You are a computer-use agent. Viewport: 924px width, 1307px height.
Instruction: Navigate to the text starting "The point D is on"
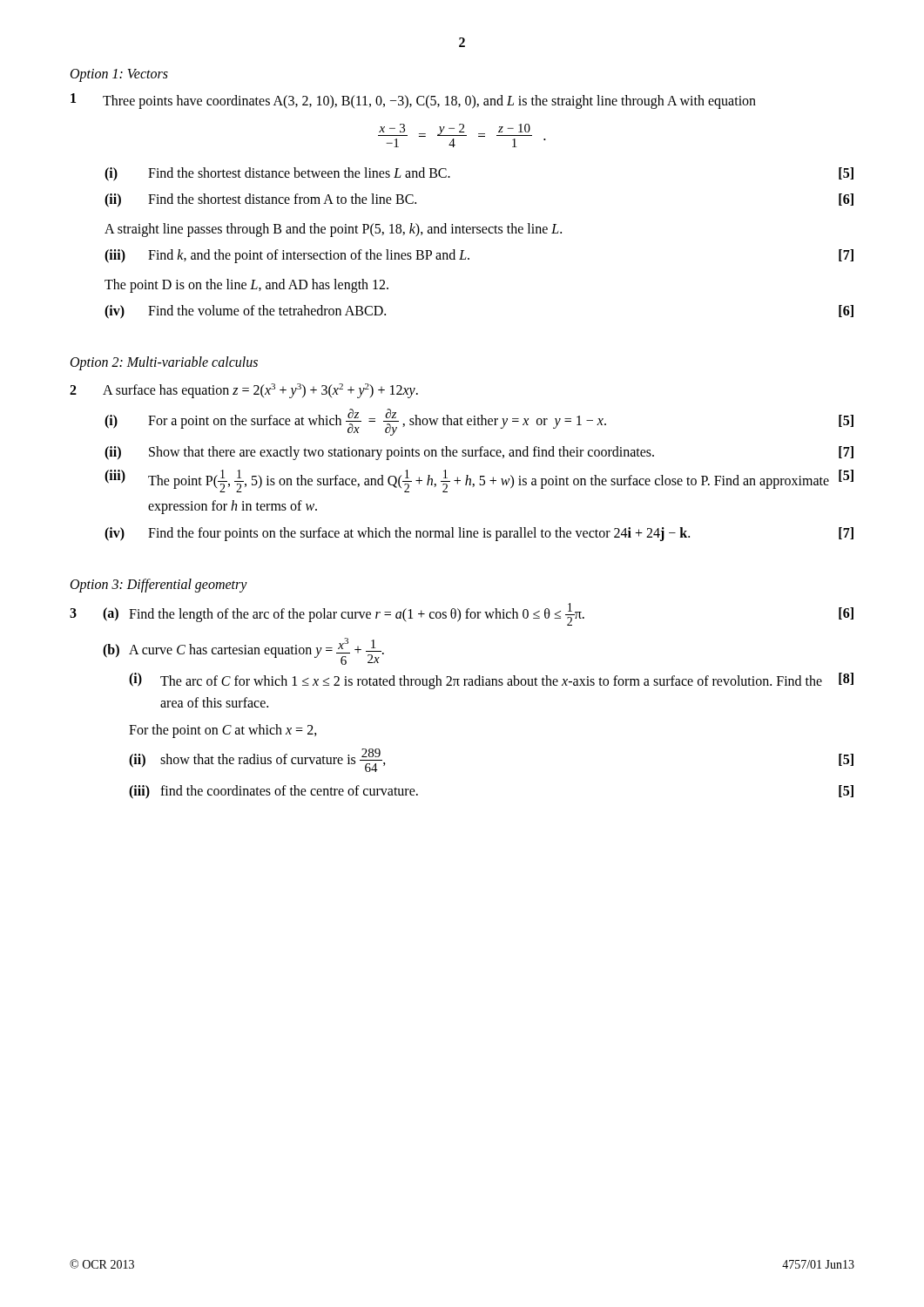pos(247,284)
